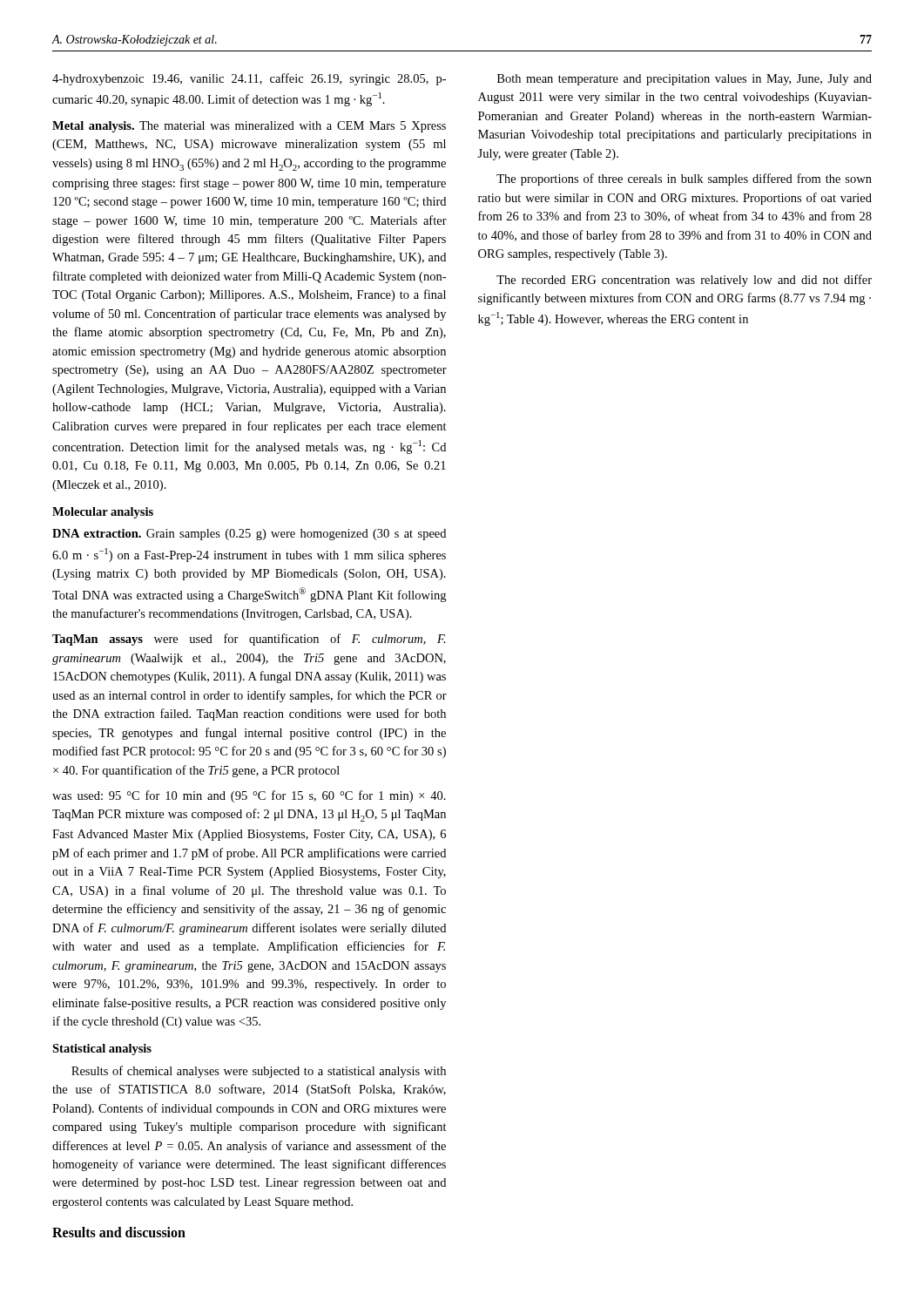
Task: Navigate to the passage starting "TaqMan assays were"
Action: pyautogui.click(x=249, y=705)
